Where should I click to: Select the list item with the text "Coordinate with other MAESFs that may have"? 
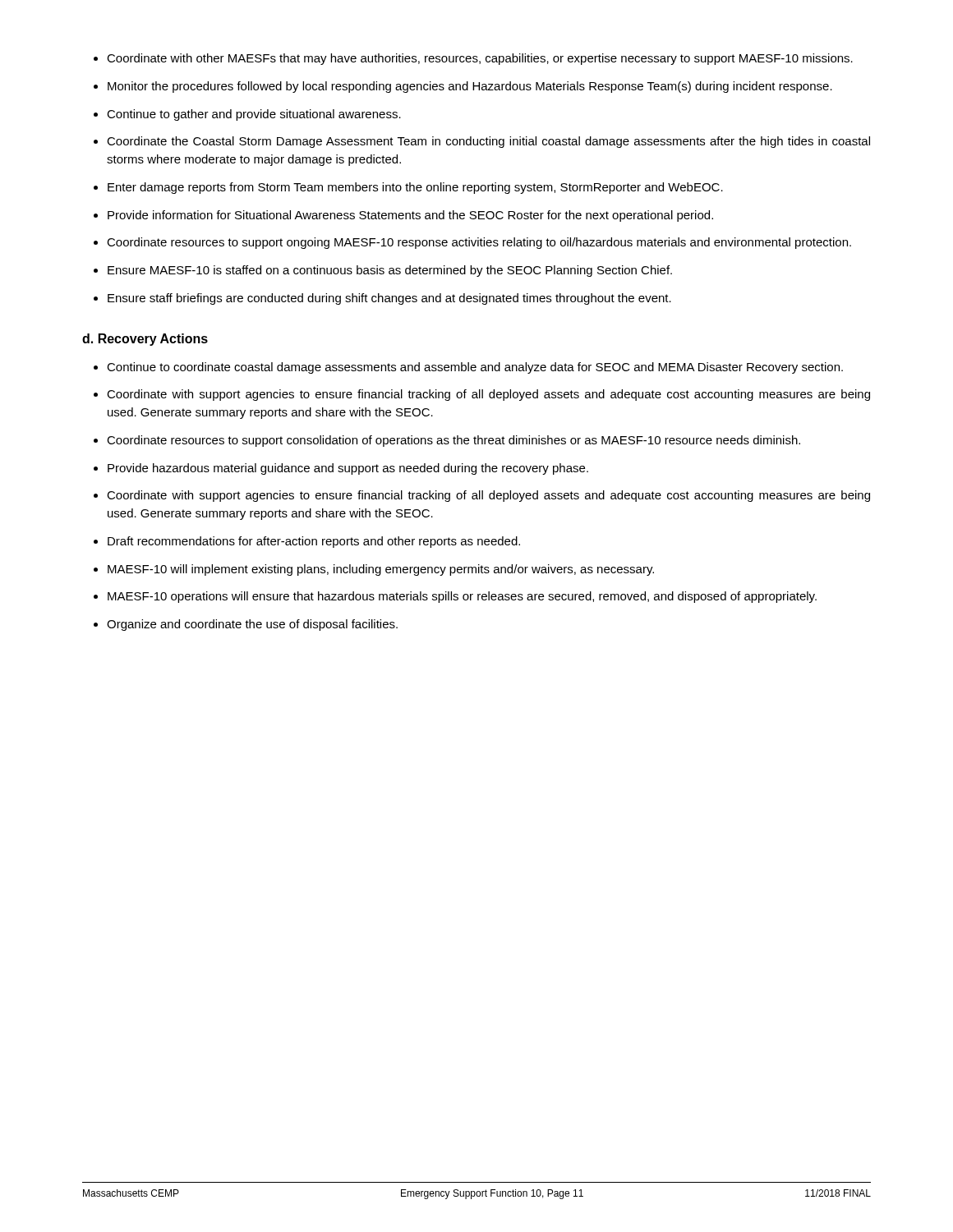pos(480,58)
